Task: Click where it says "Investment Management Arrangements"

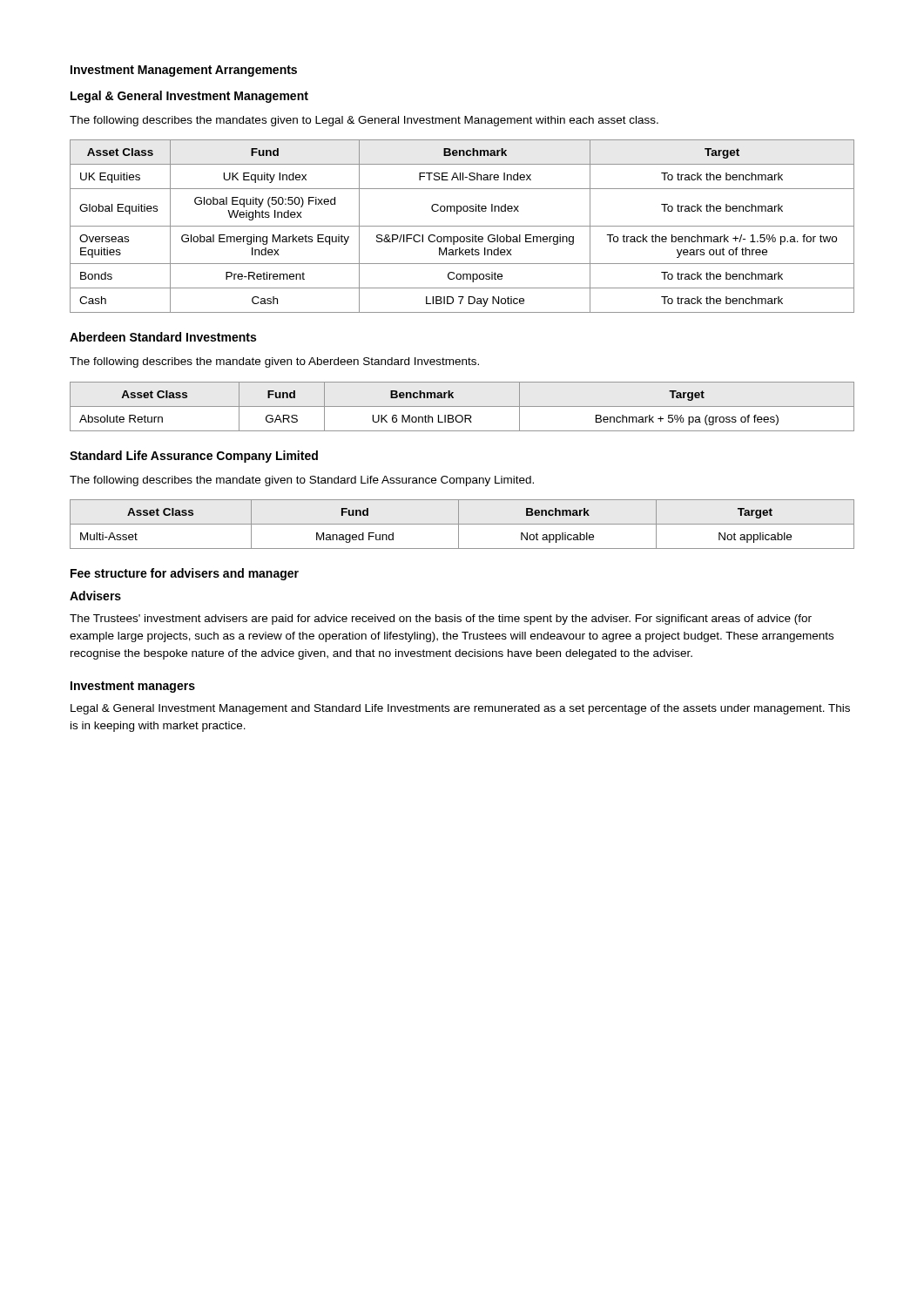Action: pyautogui.click(x=184, y=70)
